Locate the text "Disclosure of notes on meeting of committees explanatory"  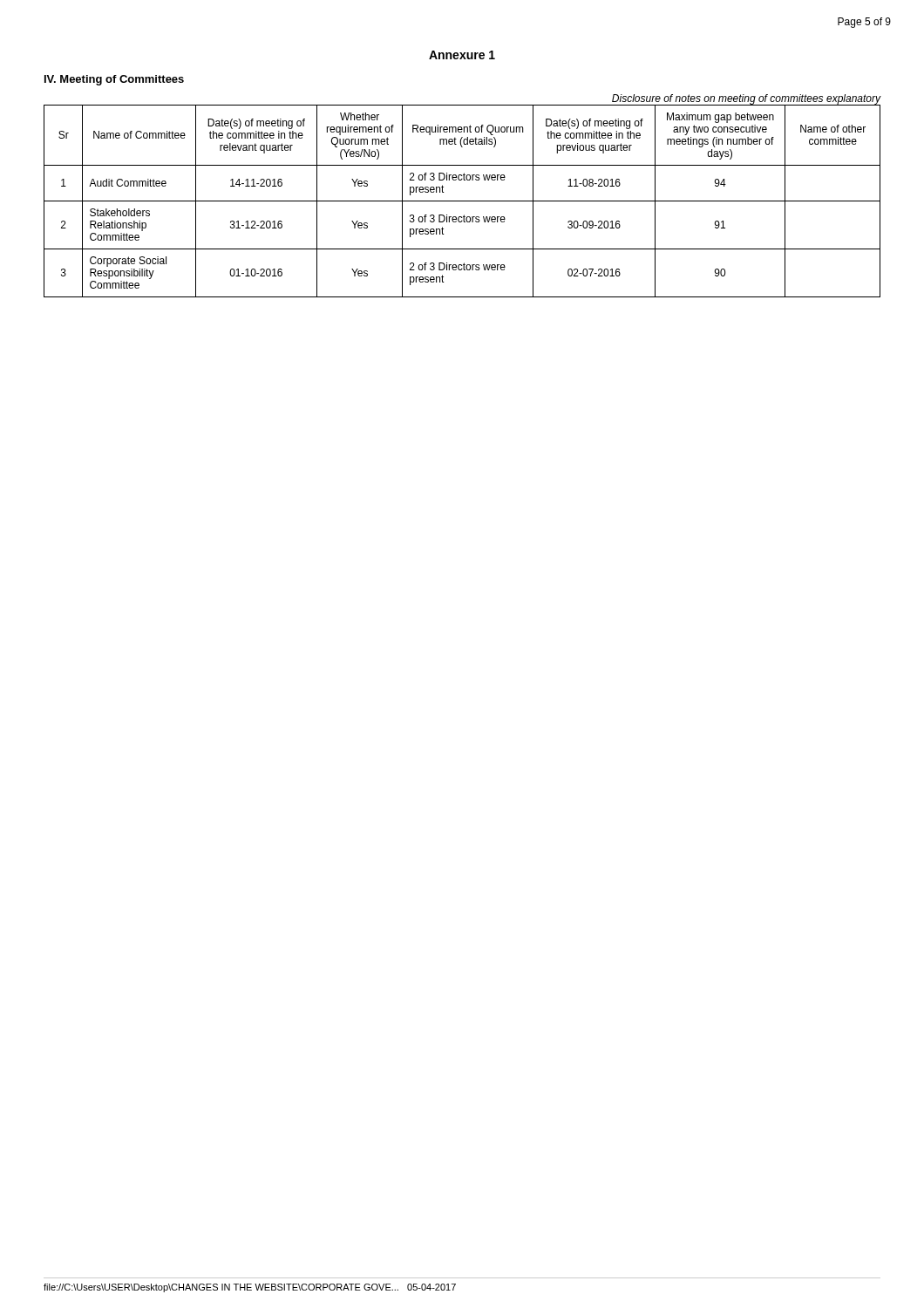(x=746, y=99)
